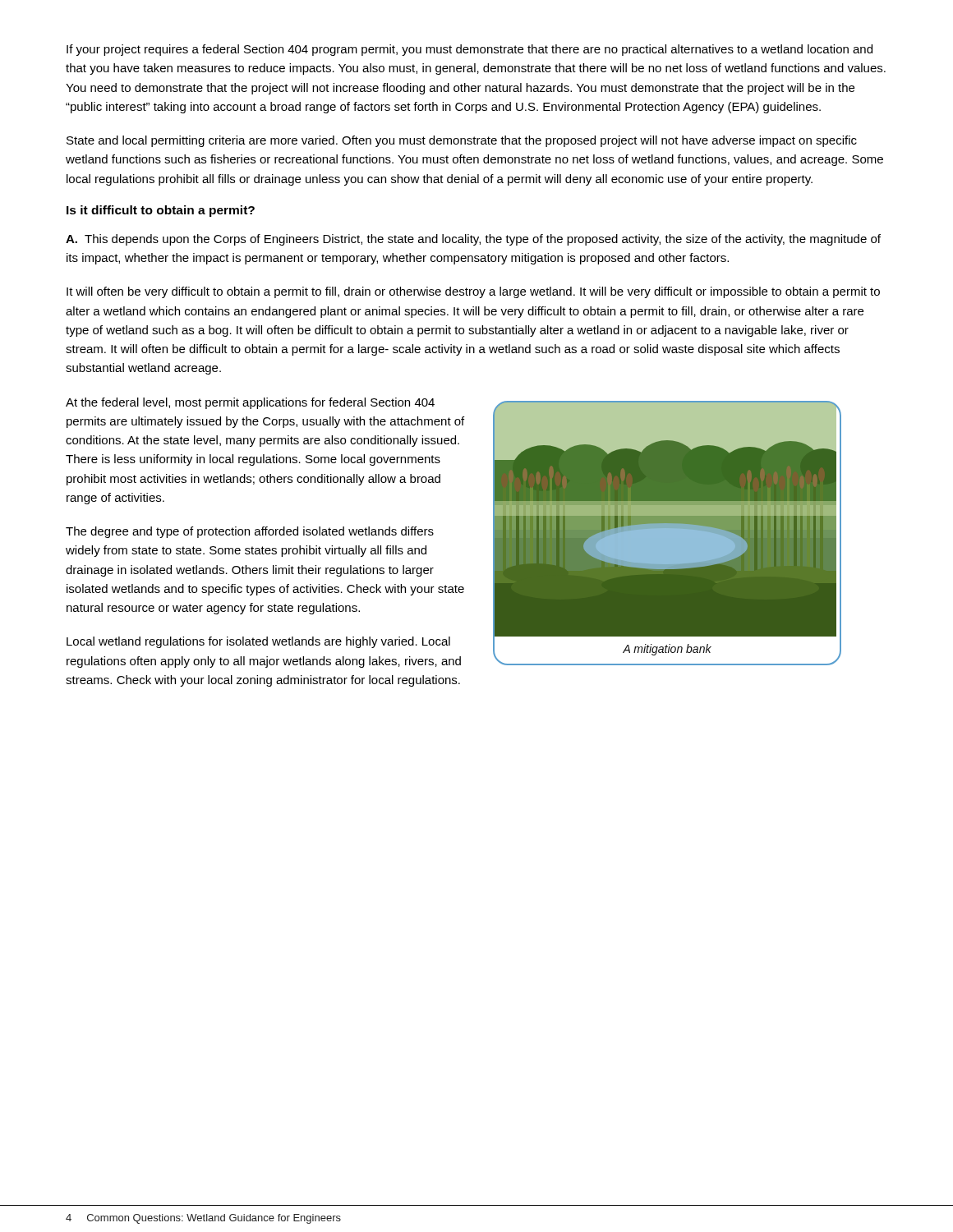The width and height of the screenshot is (953, 1232).
Task: Locate the text block with the text "The degree and type"
Action: [265, 569]
